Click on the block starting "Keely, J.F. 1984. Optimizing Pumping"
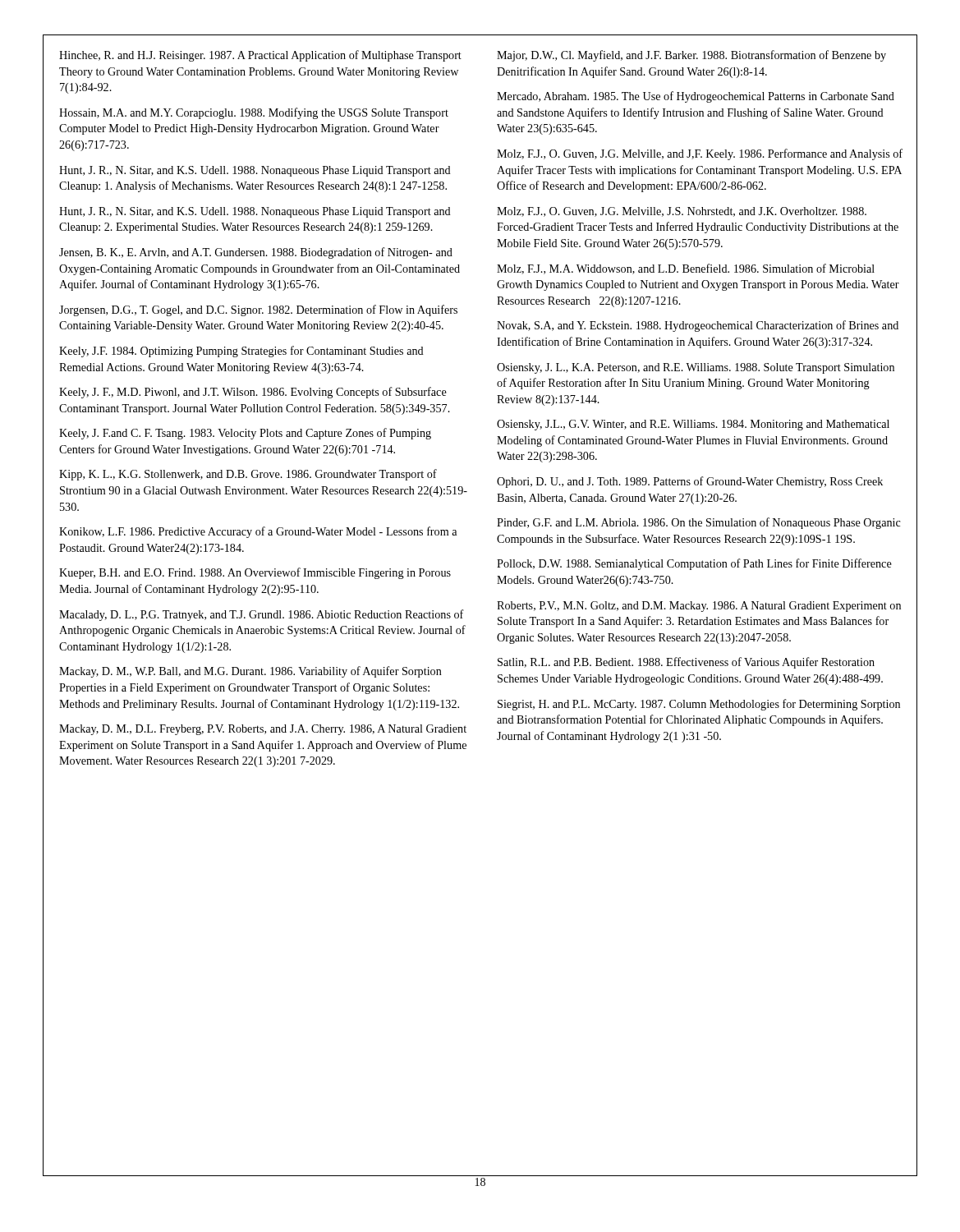Image resolution: width=960 pixels, height=1232 pixels. [241, 359]
